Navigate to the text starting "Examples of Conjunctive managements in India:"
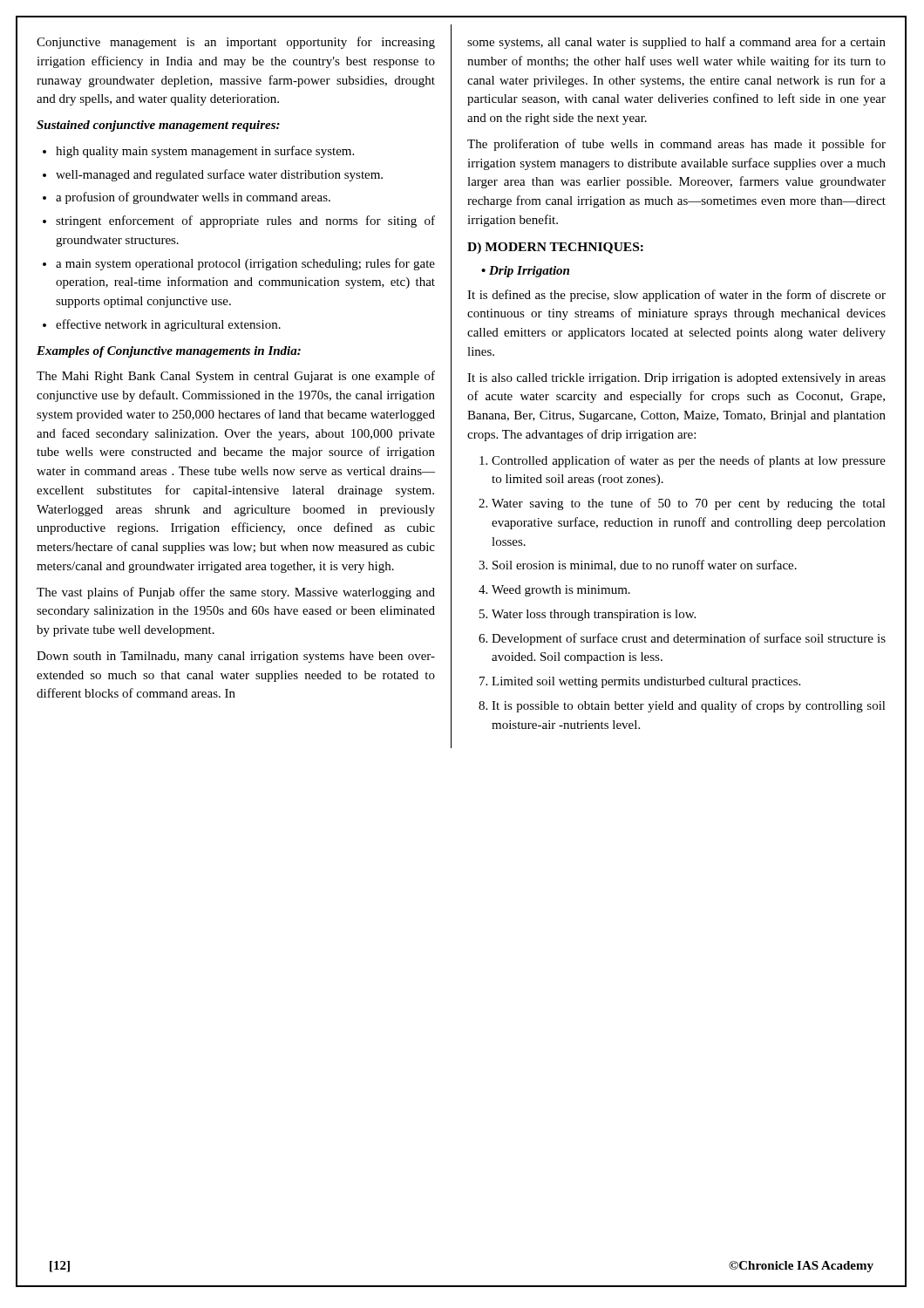Viewport: 924px width, 1308px height. pyautogui.click(x=236, y=351)
